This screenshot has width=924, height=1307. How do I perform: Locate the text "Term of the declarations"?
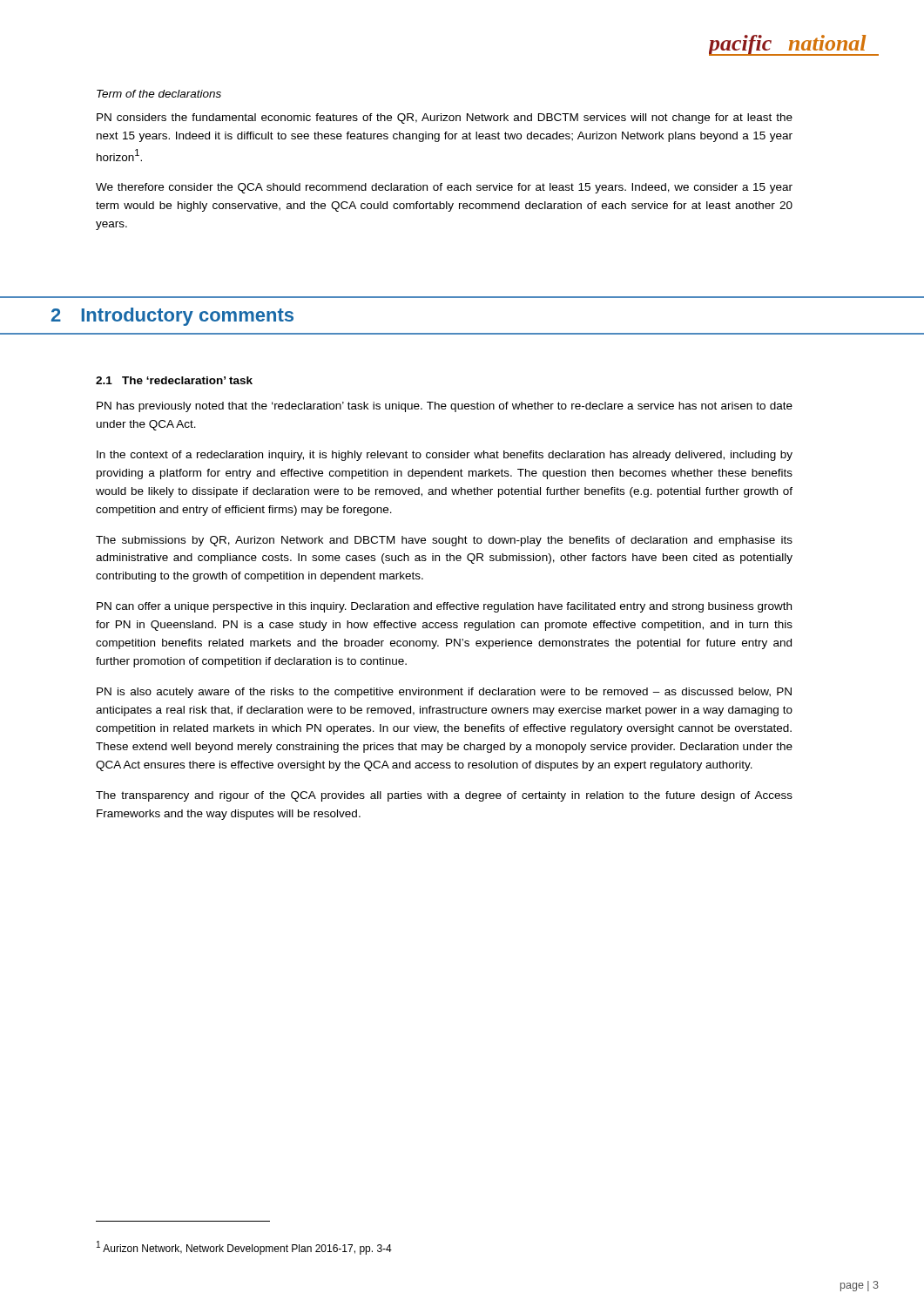pos(159,94)
